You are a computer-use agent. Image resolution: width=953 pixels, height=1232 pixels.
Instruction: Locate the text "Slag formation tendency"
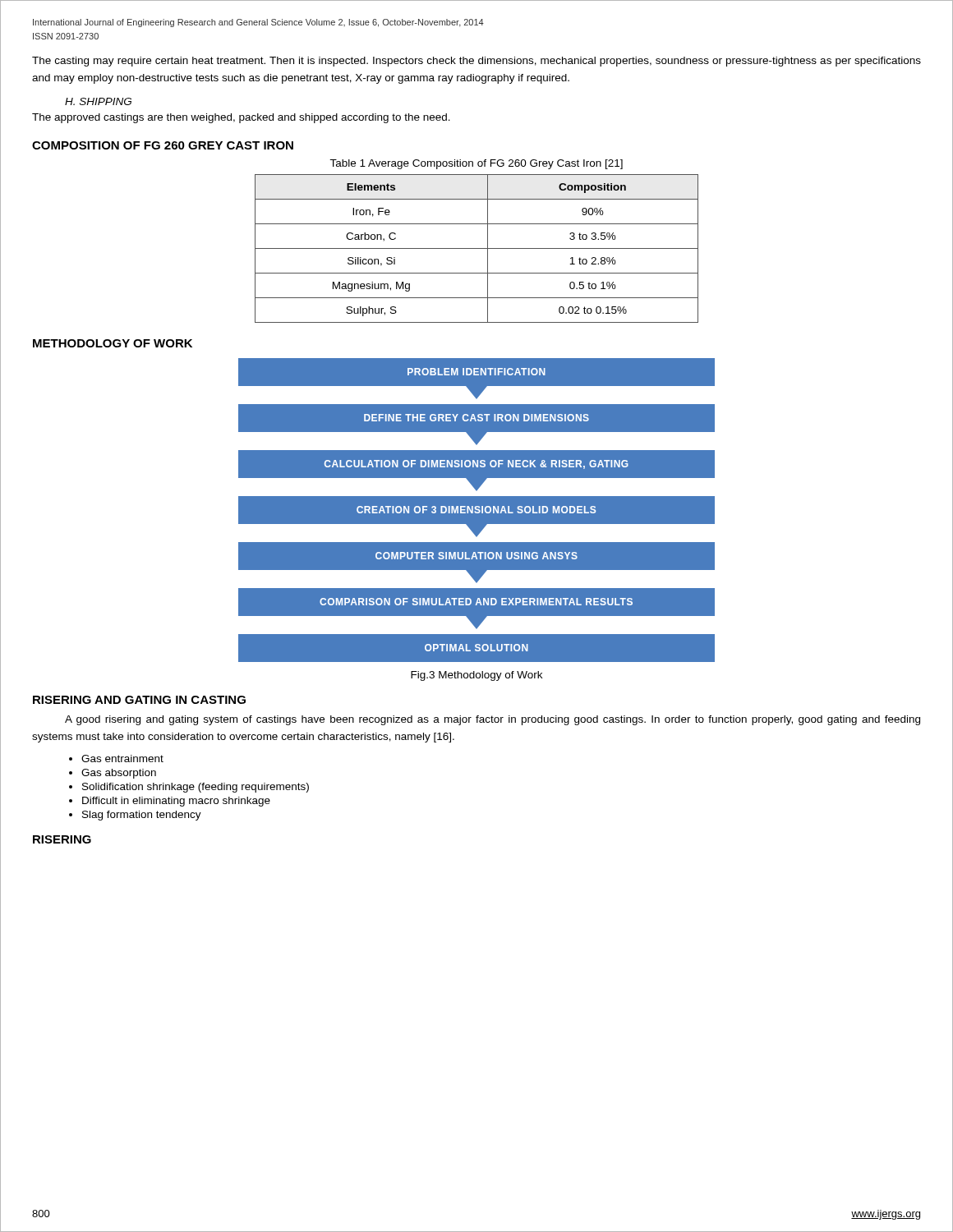click(x=141, y=814)
